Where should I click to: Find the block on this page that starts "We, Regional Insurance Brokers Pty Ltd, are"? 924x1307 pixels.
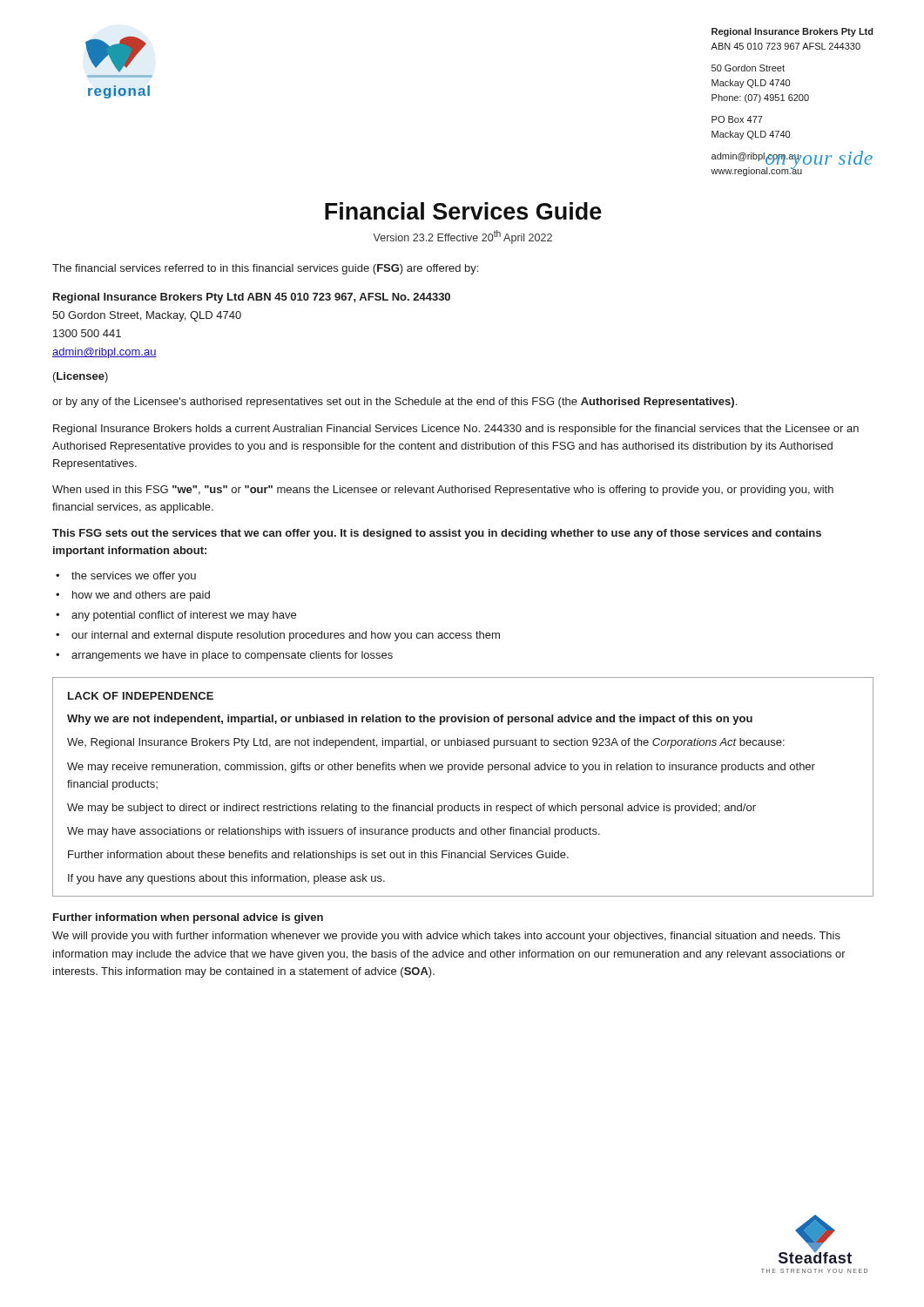point(426,742)
